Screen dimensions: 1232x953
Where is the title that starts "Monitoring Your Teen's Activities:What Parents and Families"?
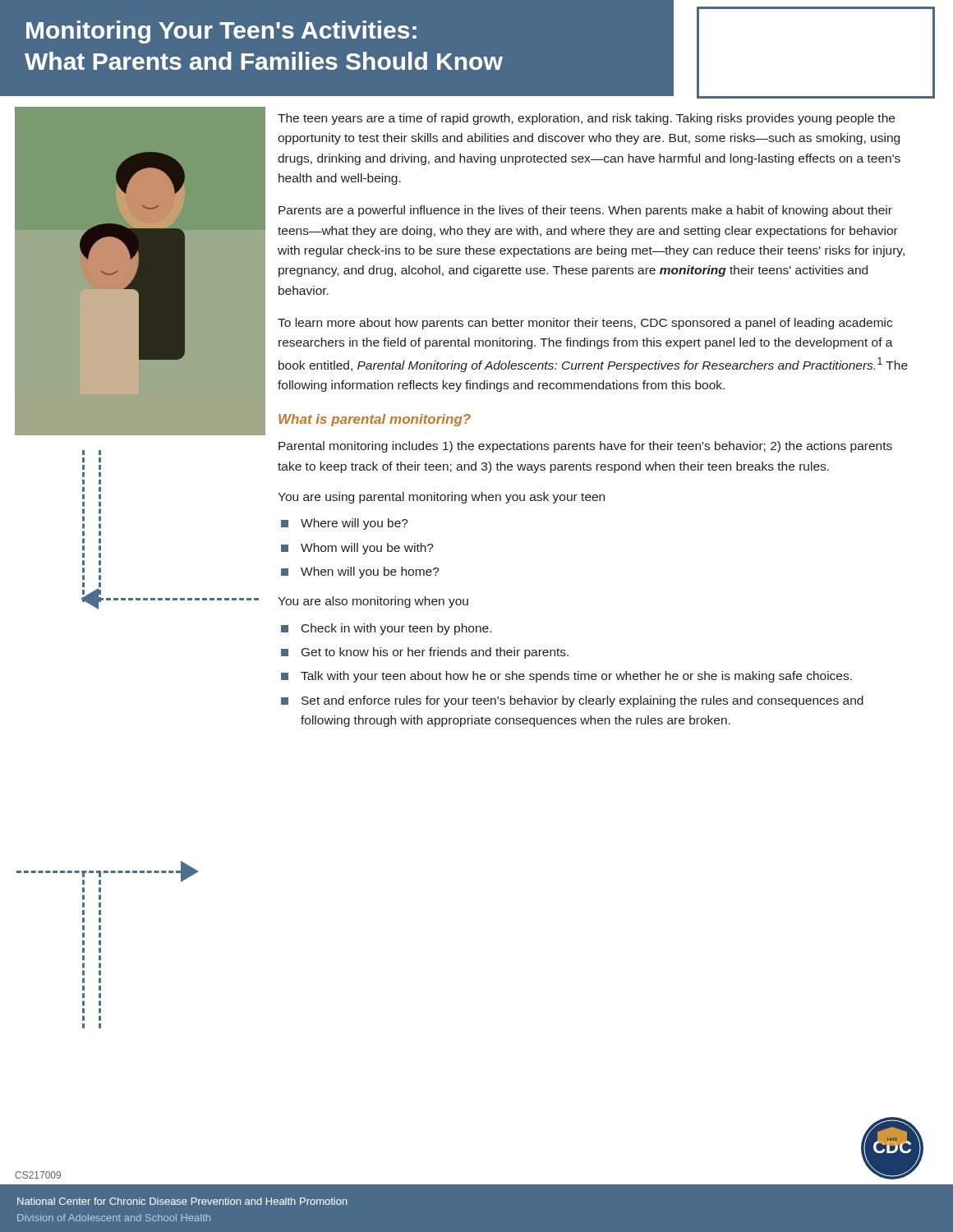click(337, 46)
